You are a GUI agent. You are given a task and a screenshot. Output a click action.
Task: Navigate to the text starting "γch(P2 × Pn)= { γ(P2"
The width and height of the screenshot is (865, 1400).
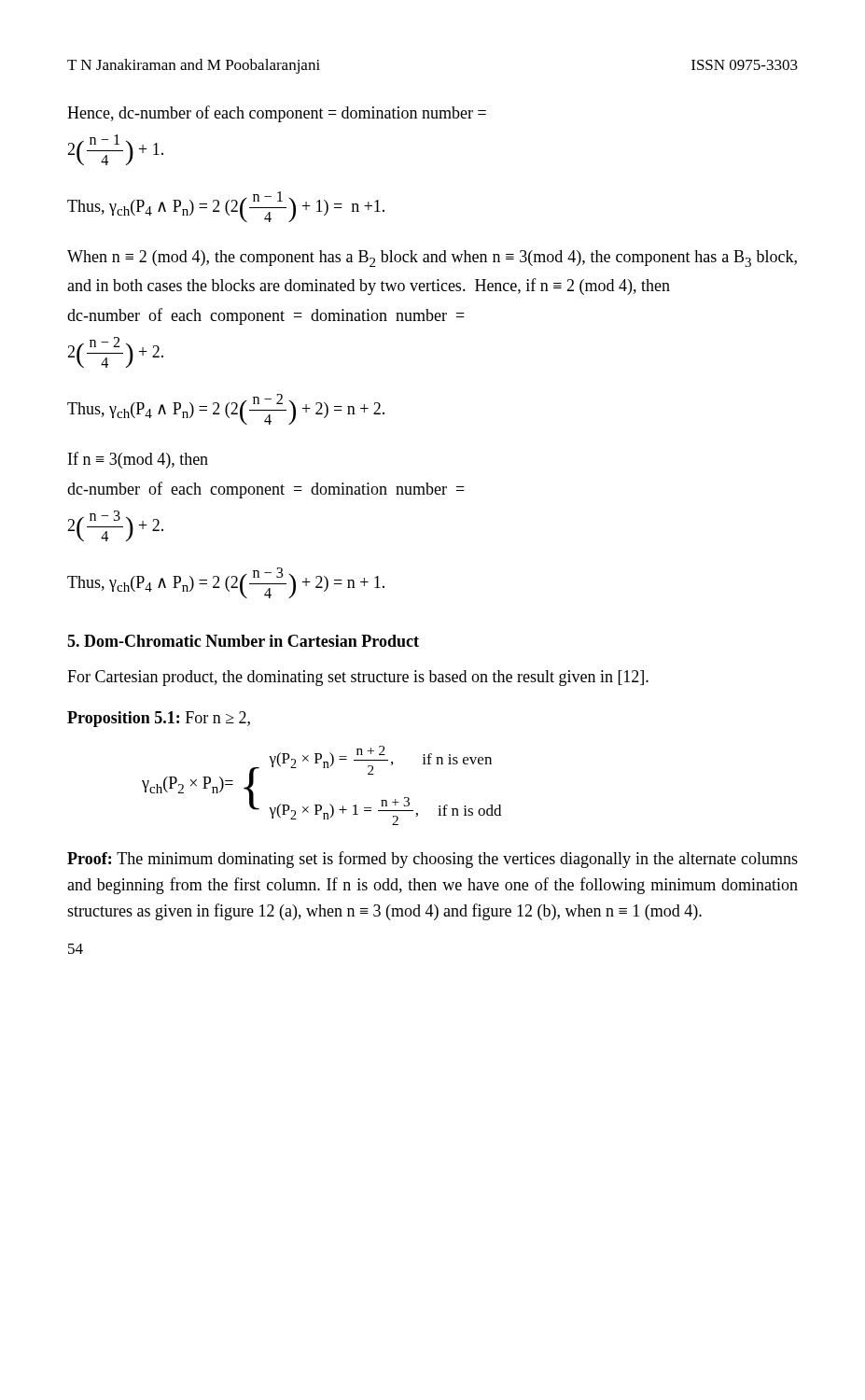322,785
